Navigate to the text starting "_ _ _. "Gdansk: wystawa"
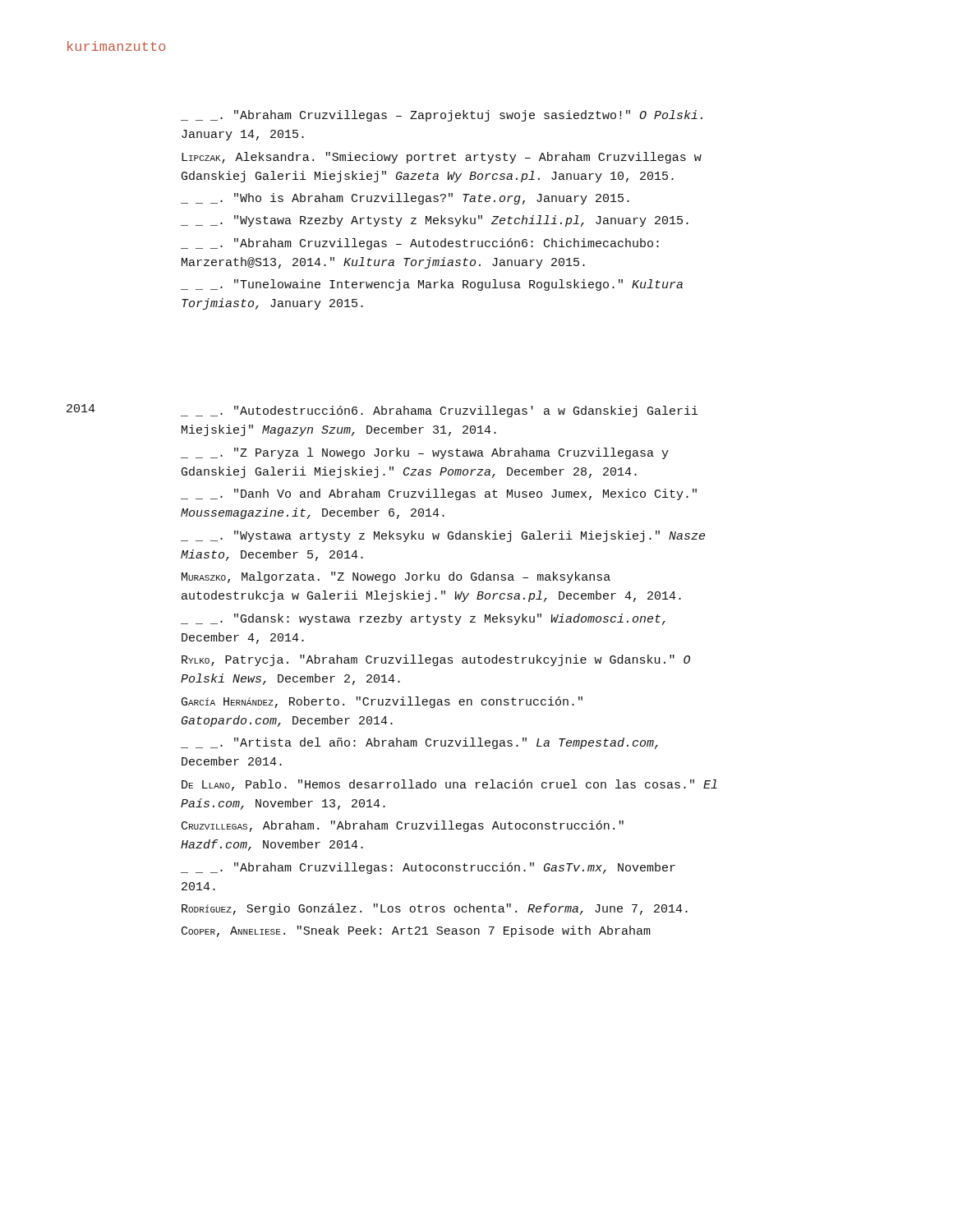Image resolution: width=953 pixels, height=1232 pixels. 534,629
